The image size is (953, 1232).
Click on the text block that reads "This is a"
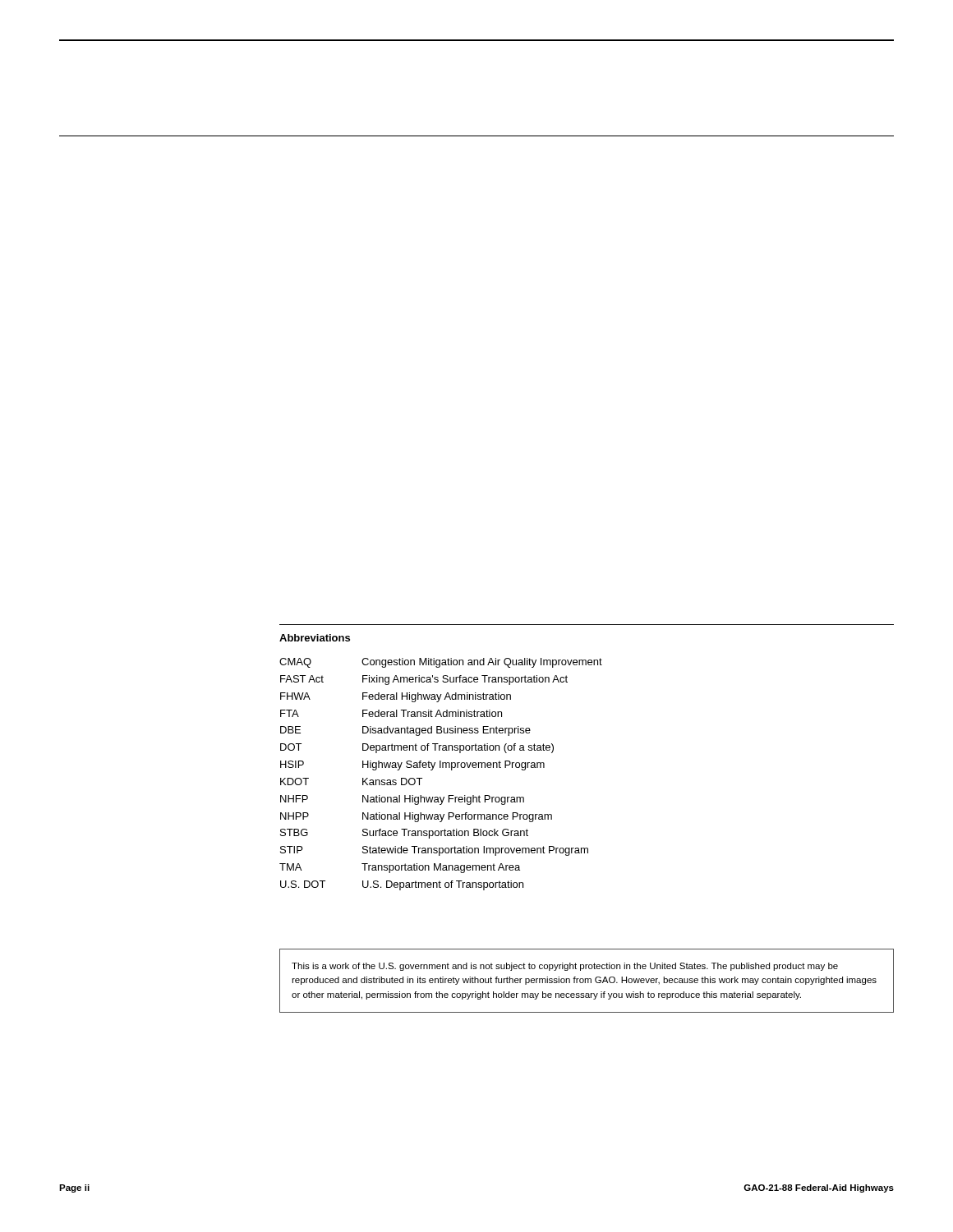click(x=584, y=980)
